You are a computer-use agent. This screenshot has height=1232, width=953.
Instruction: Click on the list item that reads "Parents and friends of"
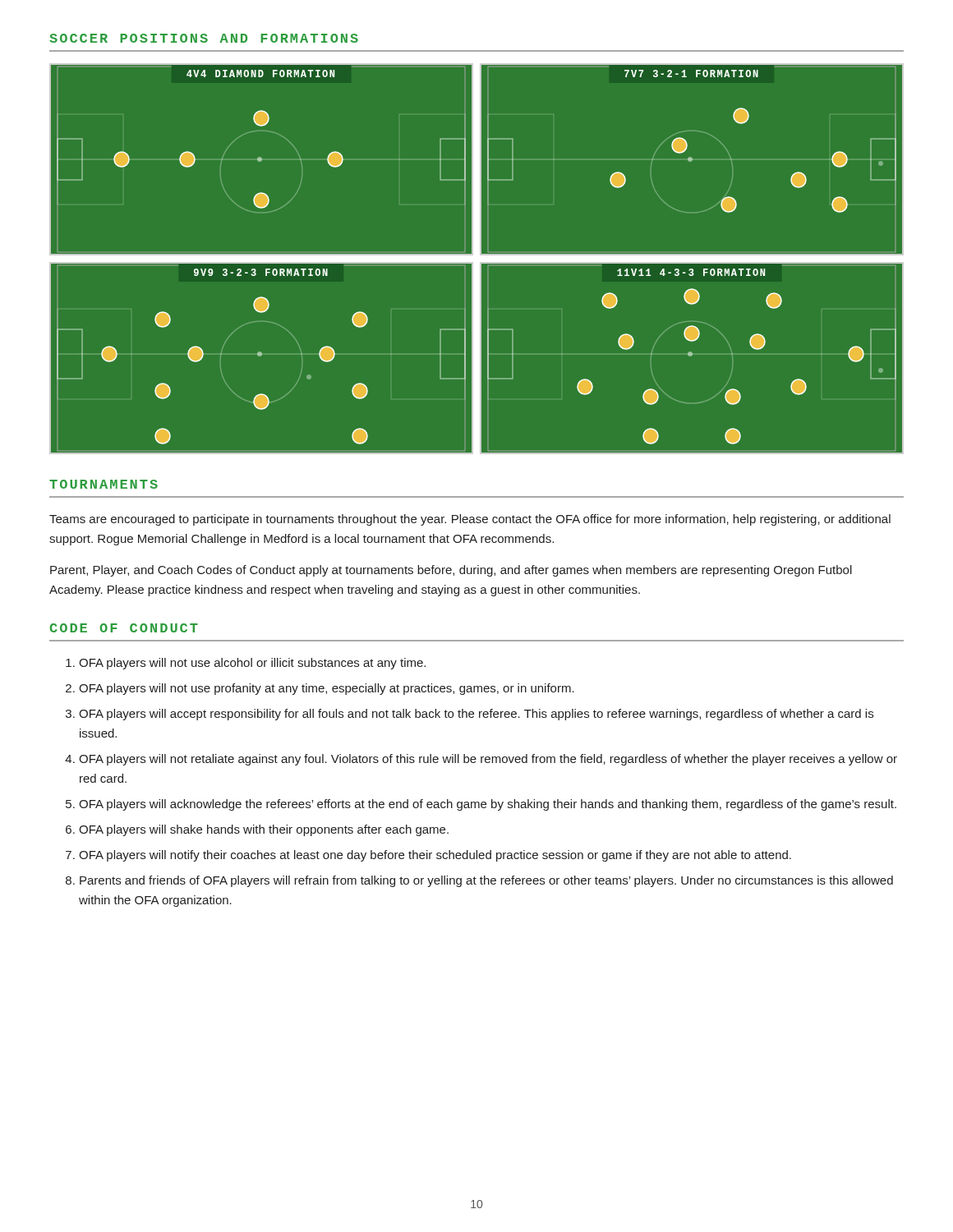486,890
